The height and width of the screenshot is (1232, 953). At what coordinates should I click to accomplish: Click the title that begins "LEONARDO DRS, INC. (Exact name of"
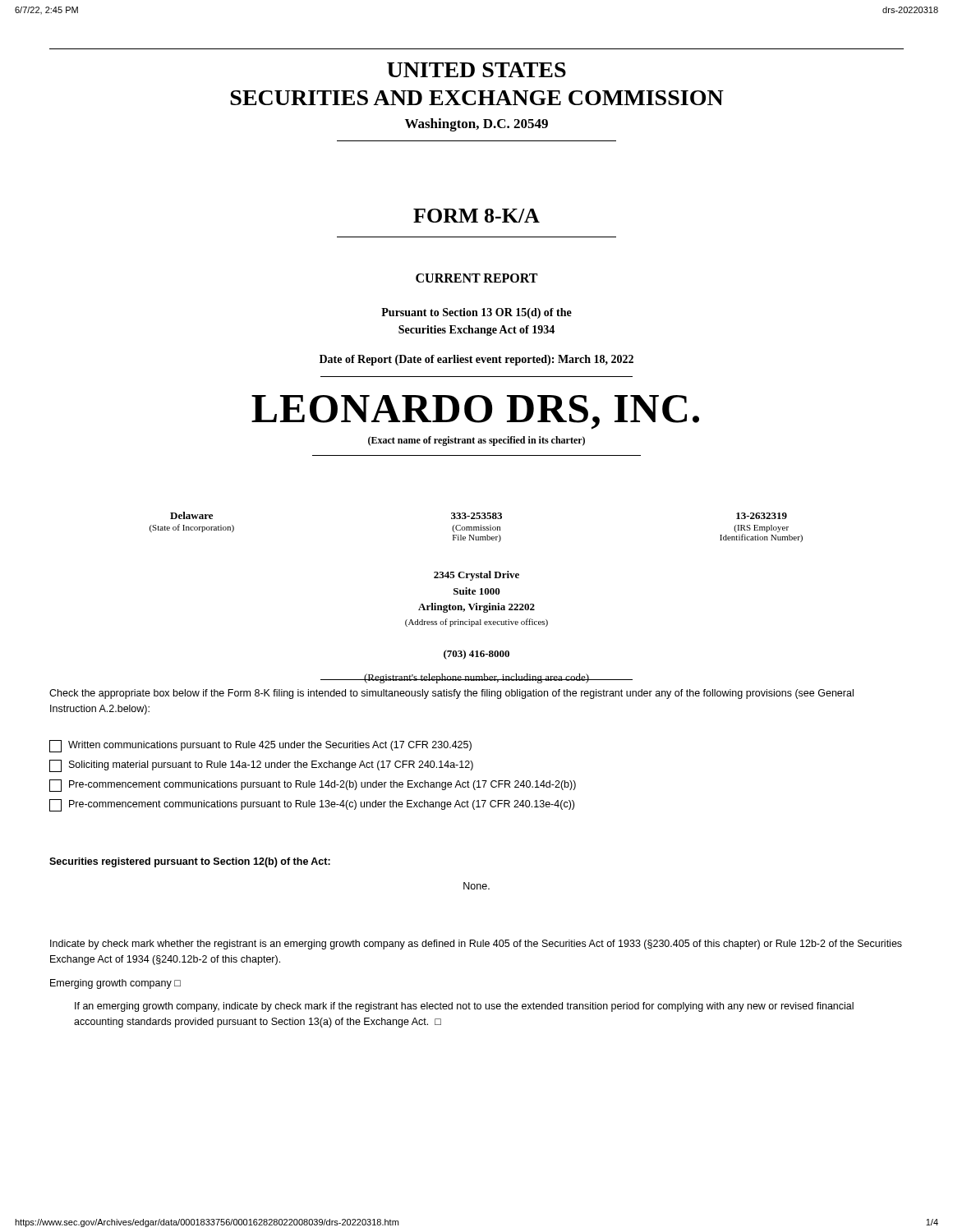coord(476,421)
